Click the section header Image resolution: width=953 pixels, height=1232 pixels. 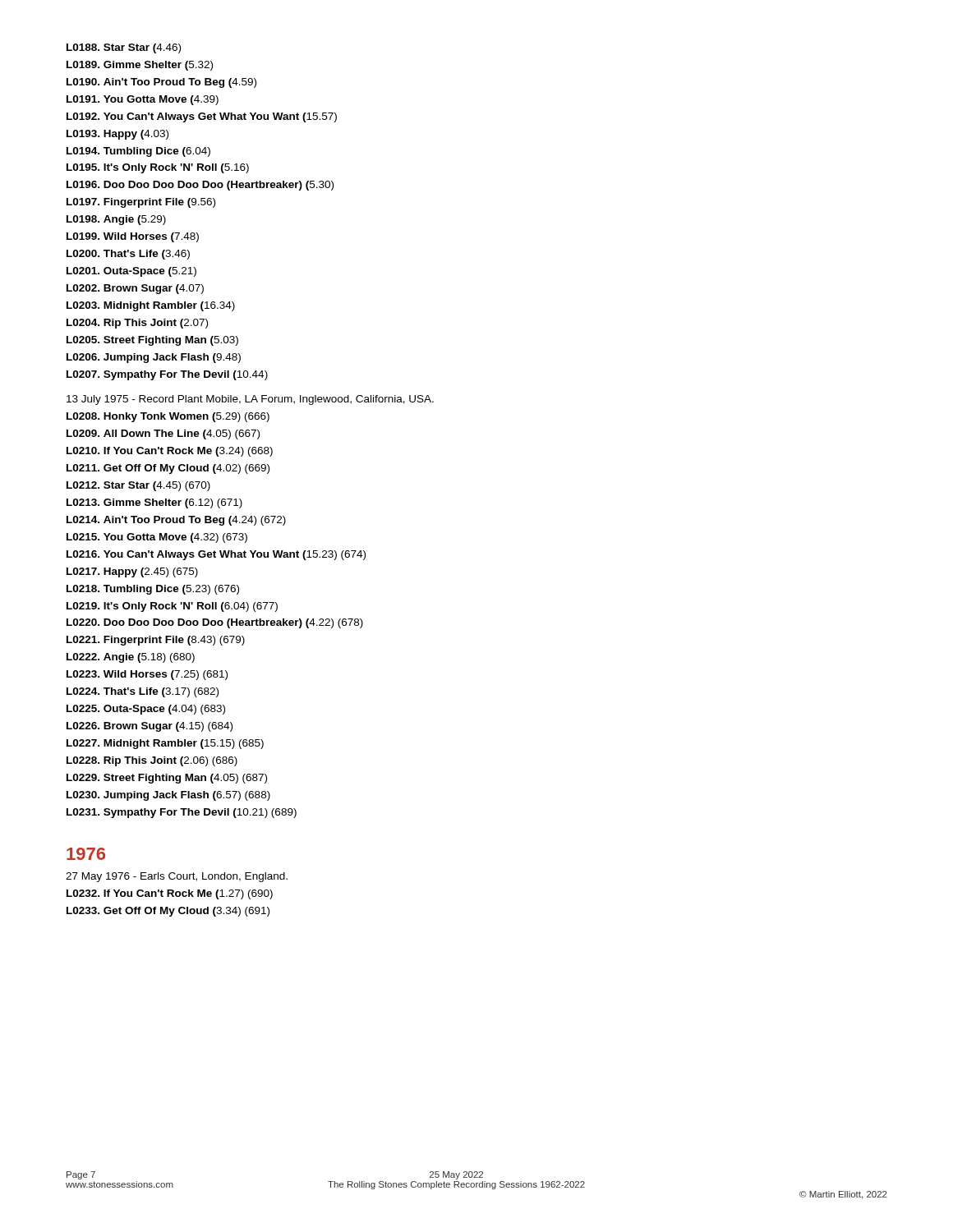(x=86, y=854)
